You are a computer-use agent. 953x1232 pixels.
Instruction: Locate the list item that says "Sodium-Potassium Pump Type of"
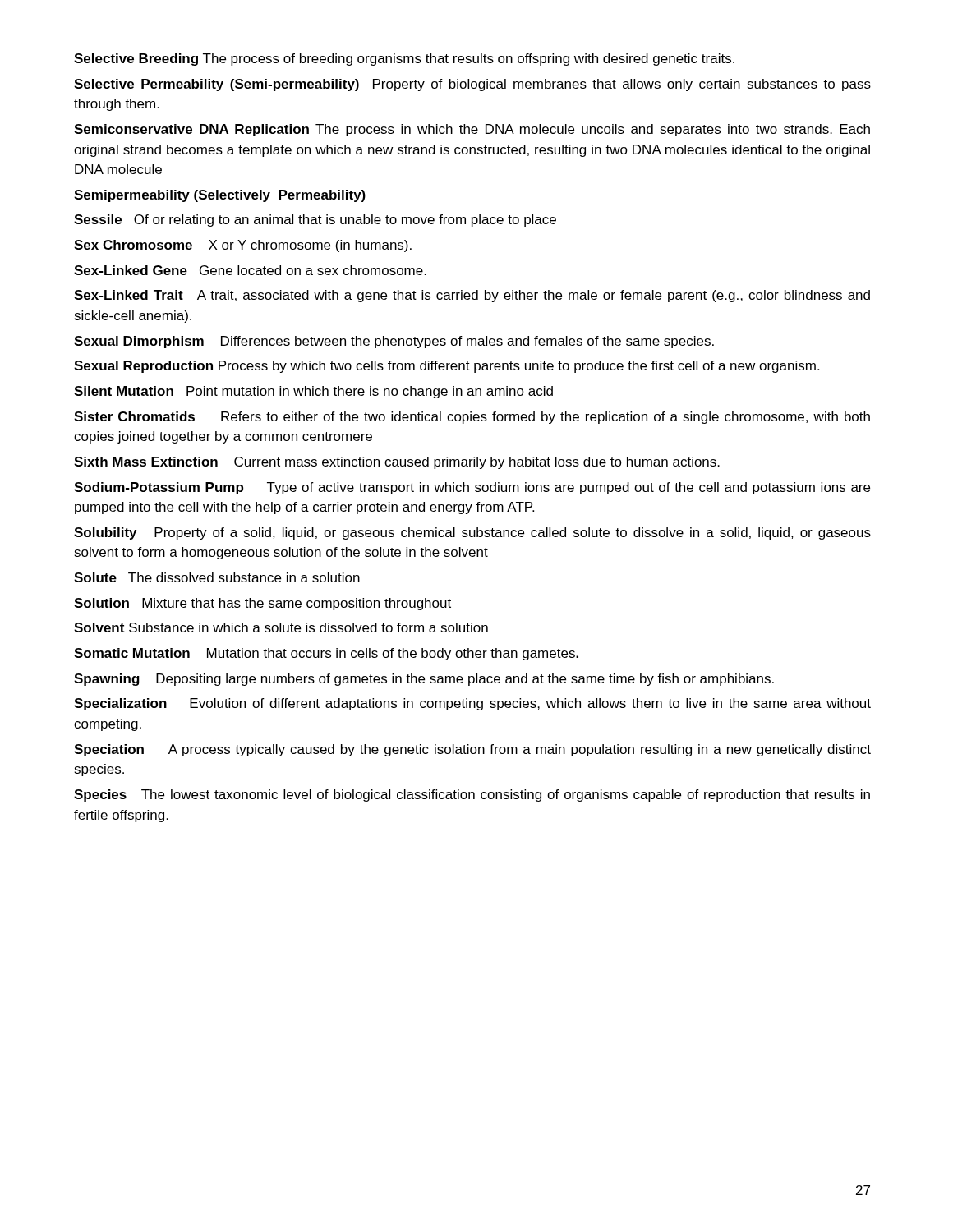pos(472,497)
